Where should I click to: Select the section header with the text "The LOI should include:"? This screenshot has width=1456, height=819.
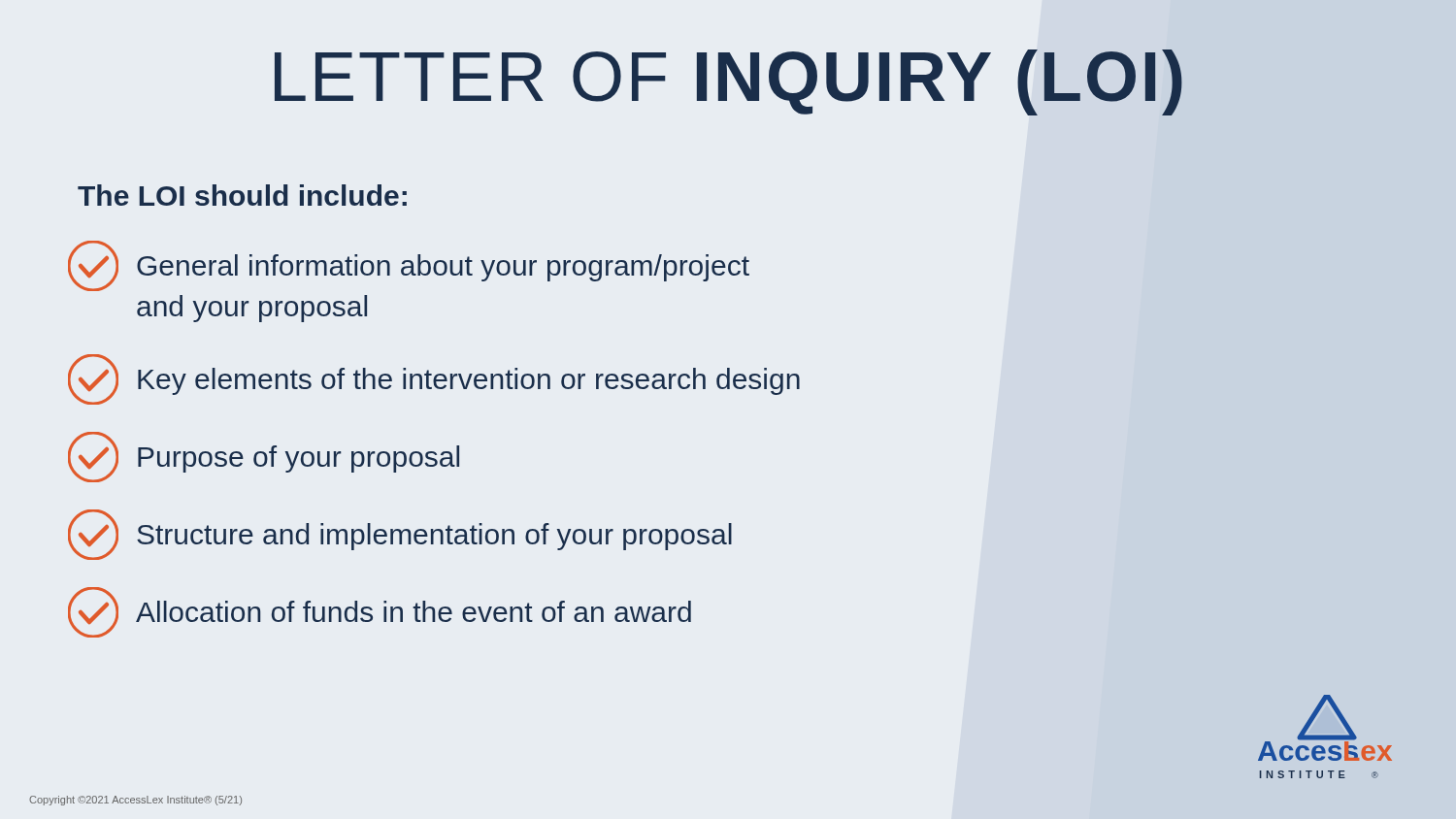[243, 196]
